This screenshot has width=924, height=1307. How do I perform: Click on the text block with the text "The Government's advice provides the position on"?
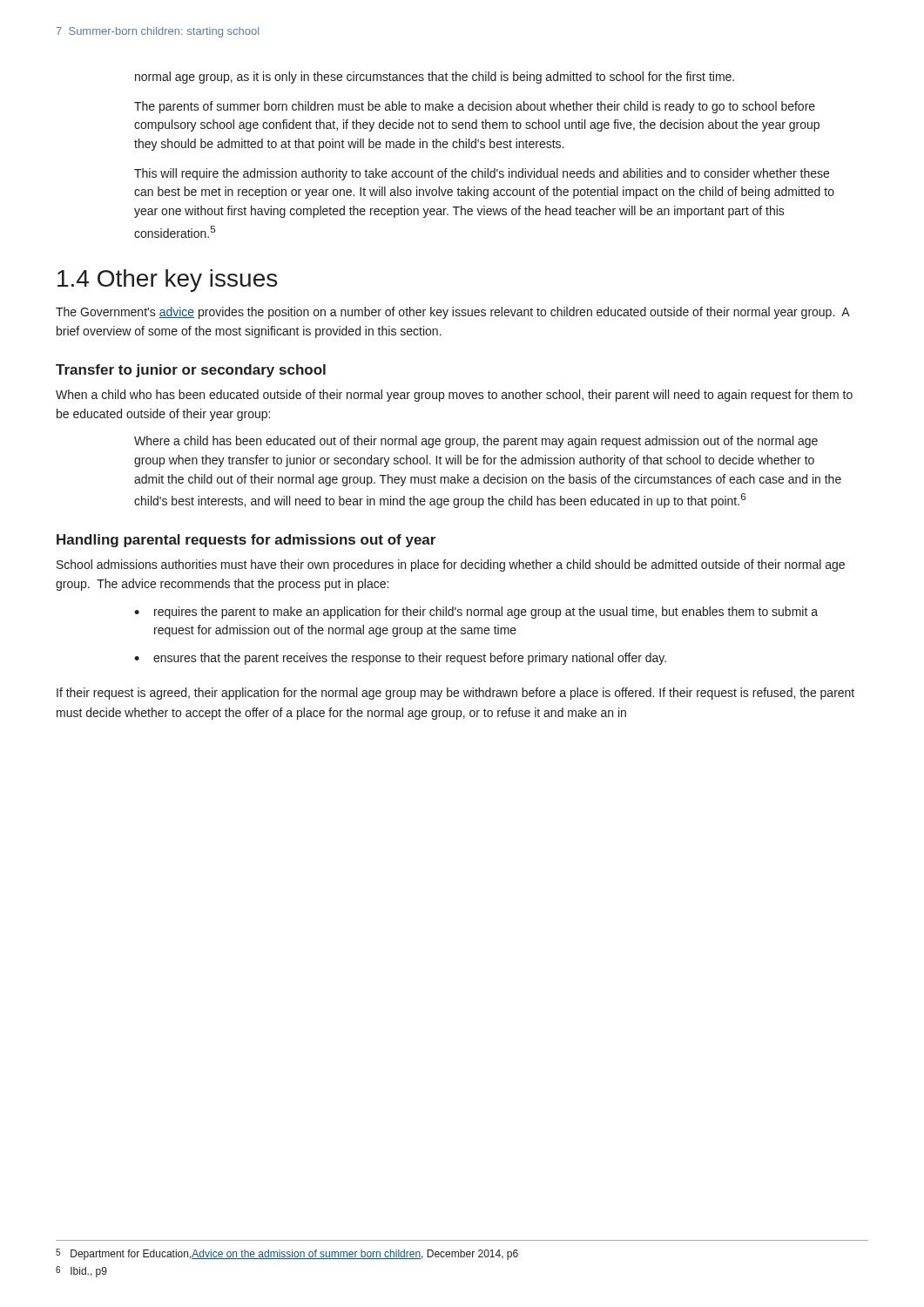coord(452,322)
